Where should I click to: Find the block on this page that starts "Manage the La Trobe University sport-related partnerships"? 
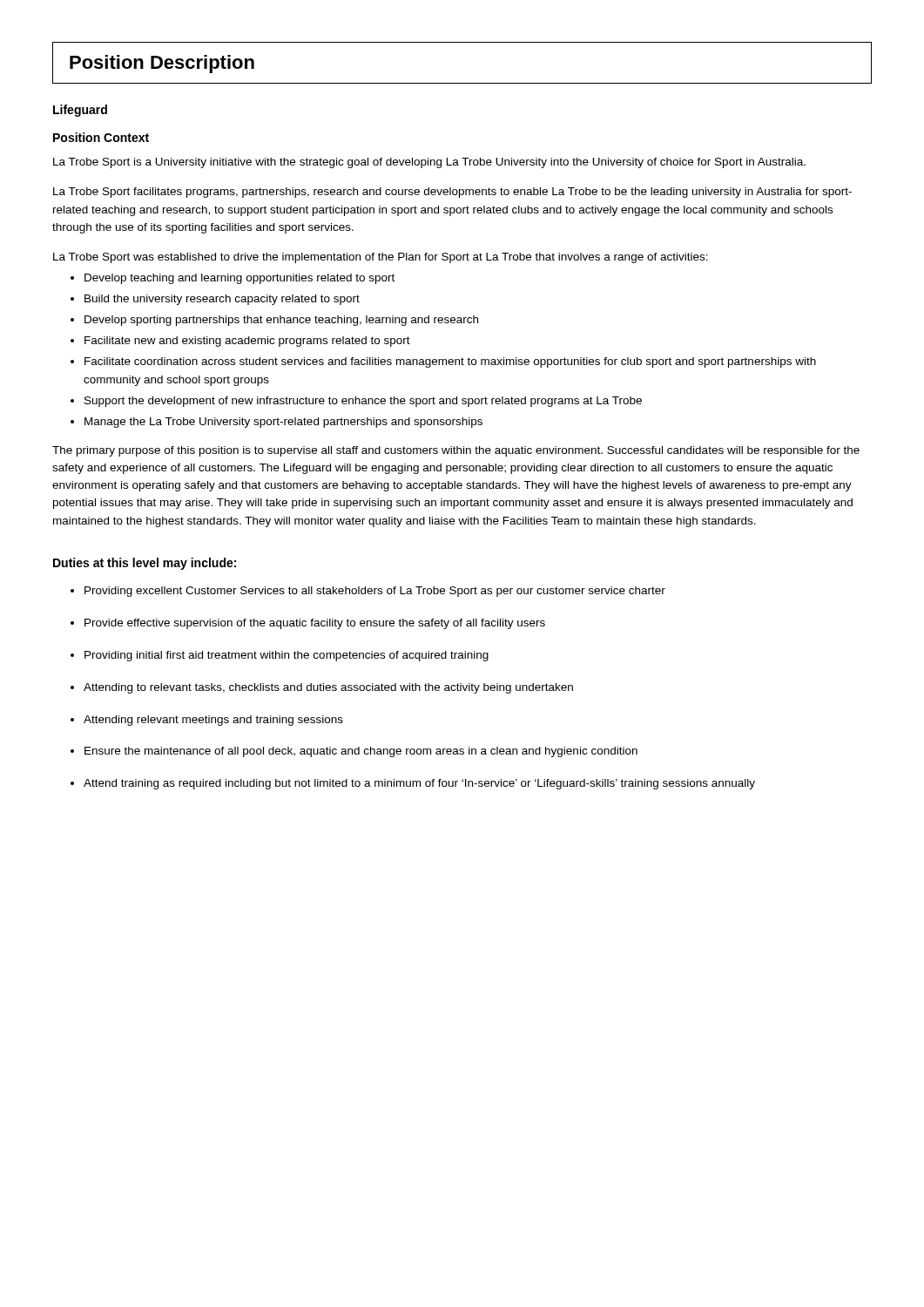[283, 421]
